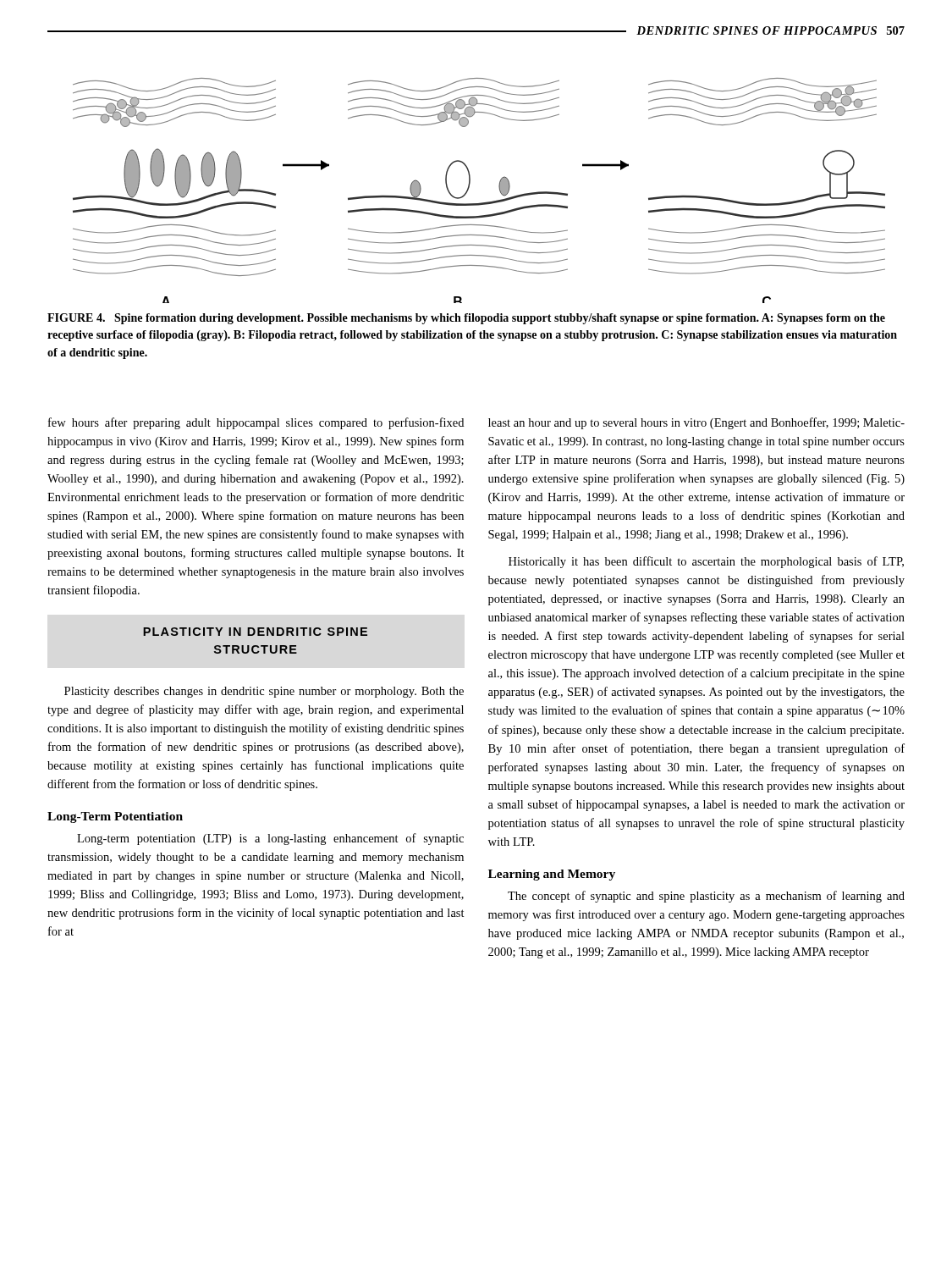Navigate to the text block starting "few hours after preparing adult"
952x1270 pixels.
tap(256, 506)
